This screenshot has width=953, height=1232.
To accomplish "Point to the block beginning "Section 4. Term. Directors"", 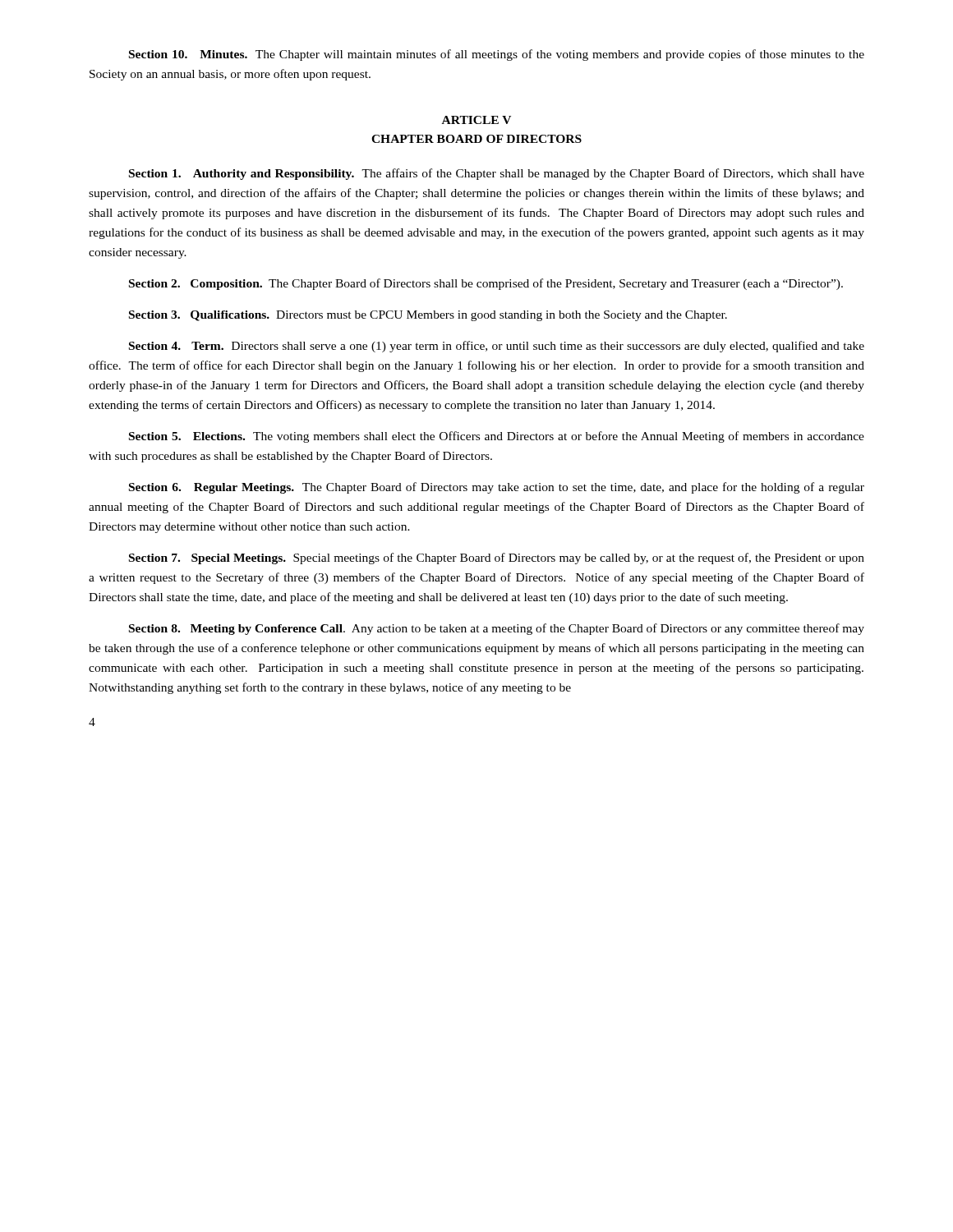I will [x=476, y=375].
